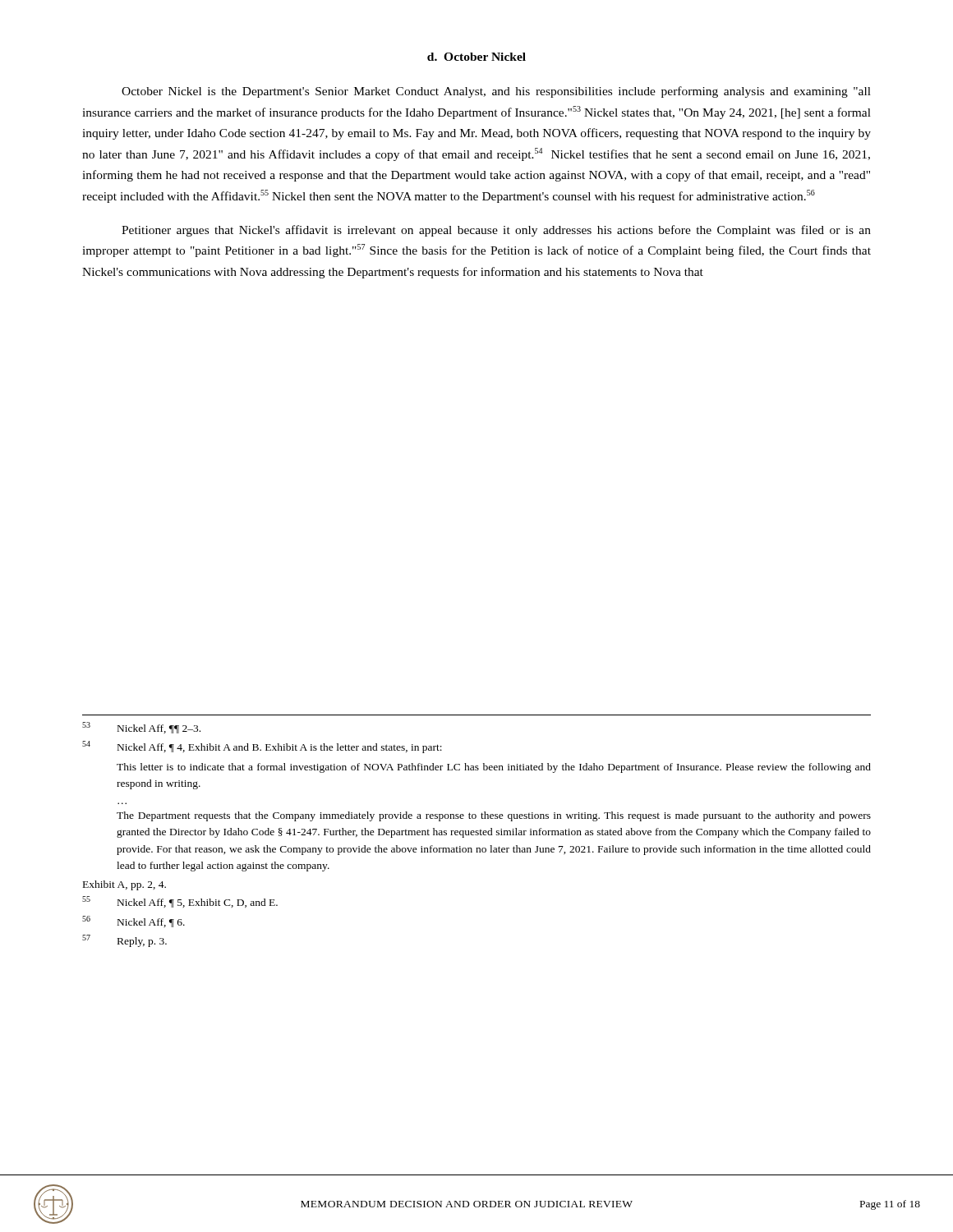Viewport: 953px width, 1232px height.
Task: Navigate to the text starting "57 Reply, p. 3."
Action: pyautogui.click(x=124, y=941)
